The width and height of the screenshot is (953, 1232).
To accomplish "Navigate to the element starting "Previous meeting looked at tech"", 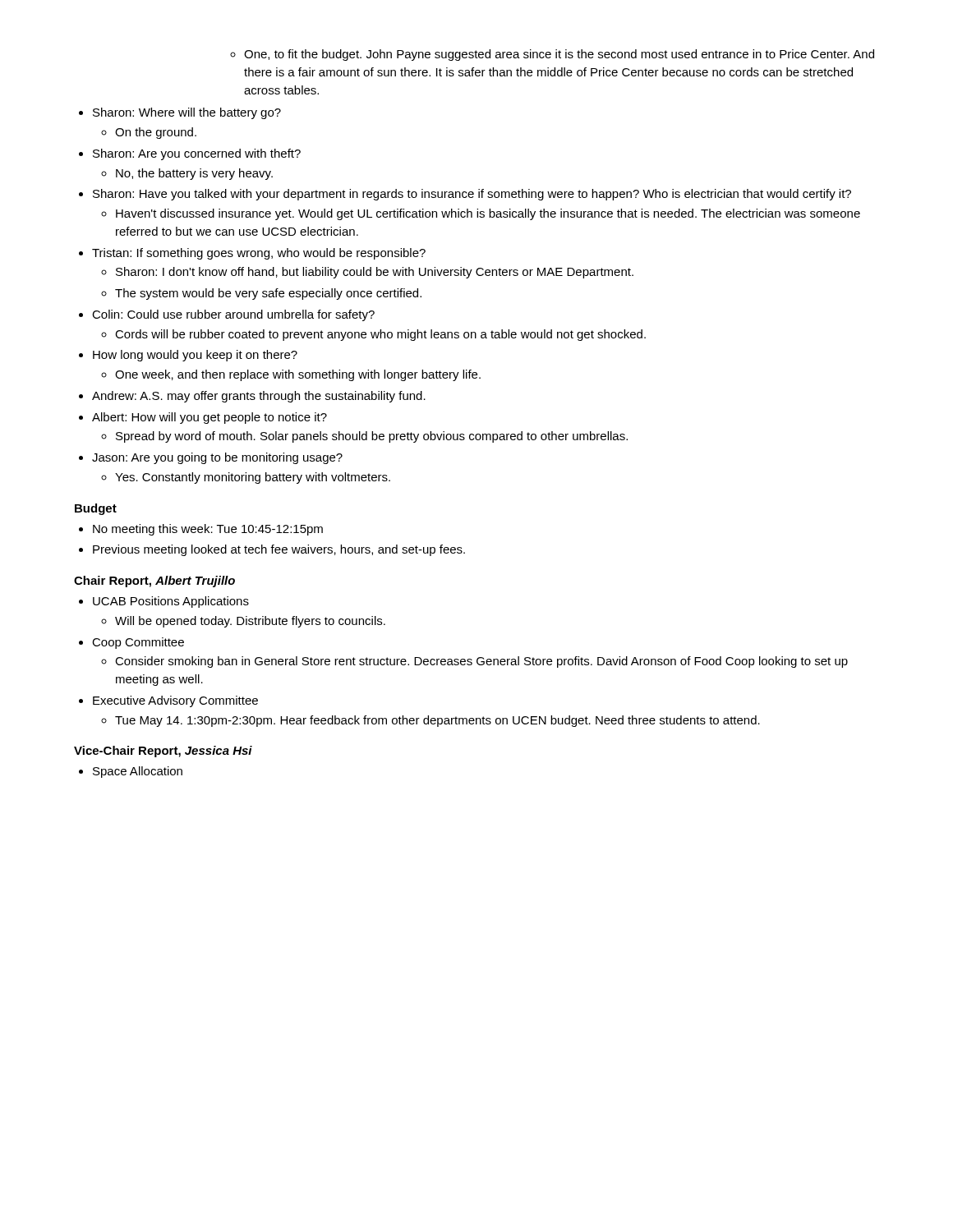I will coord(476,550).
